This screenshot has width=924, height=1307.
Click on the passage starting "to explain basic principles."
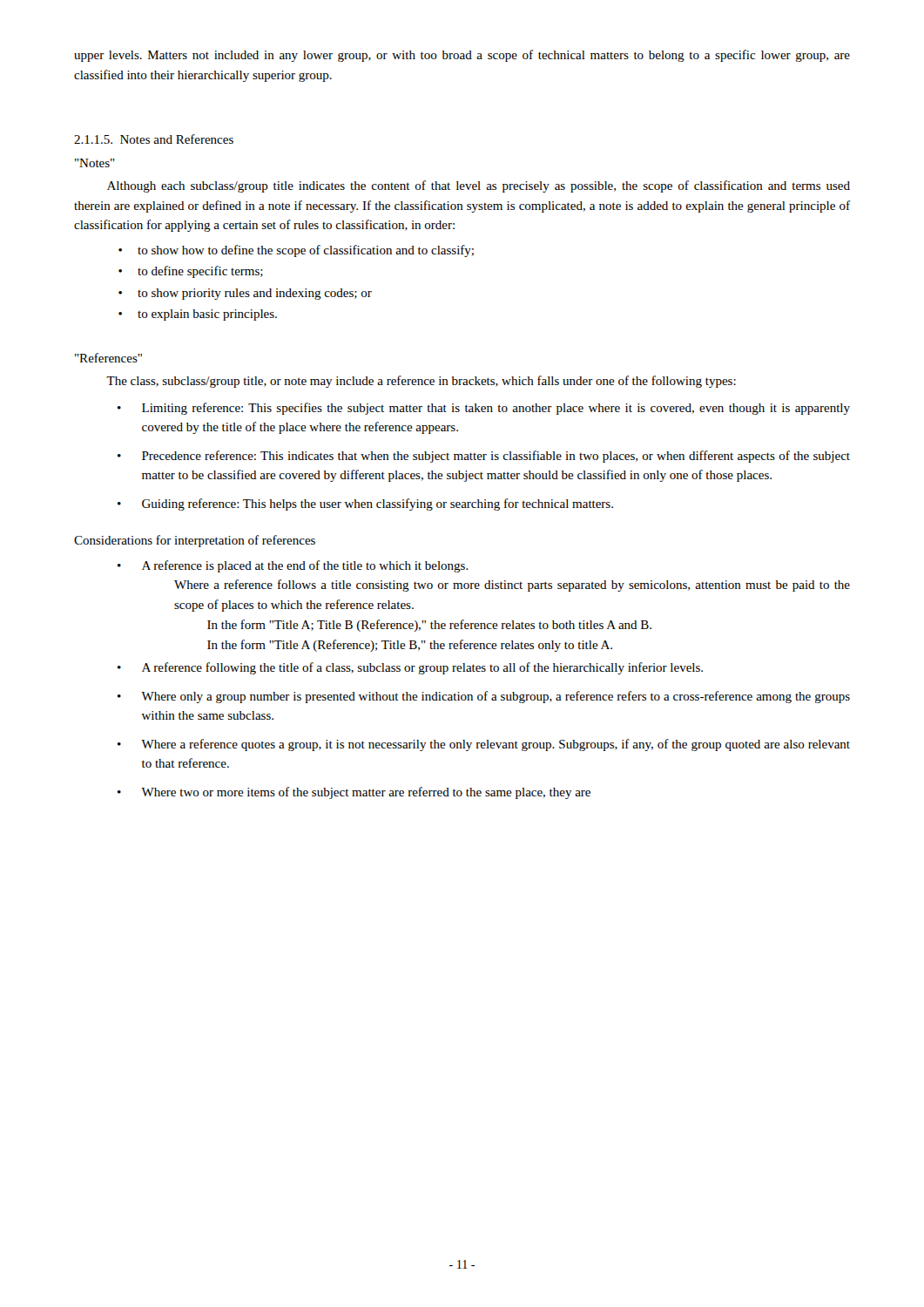click(198, 315)
